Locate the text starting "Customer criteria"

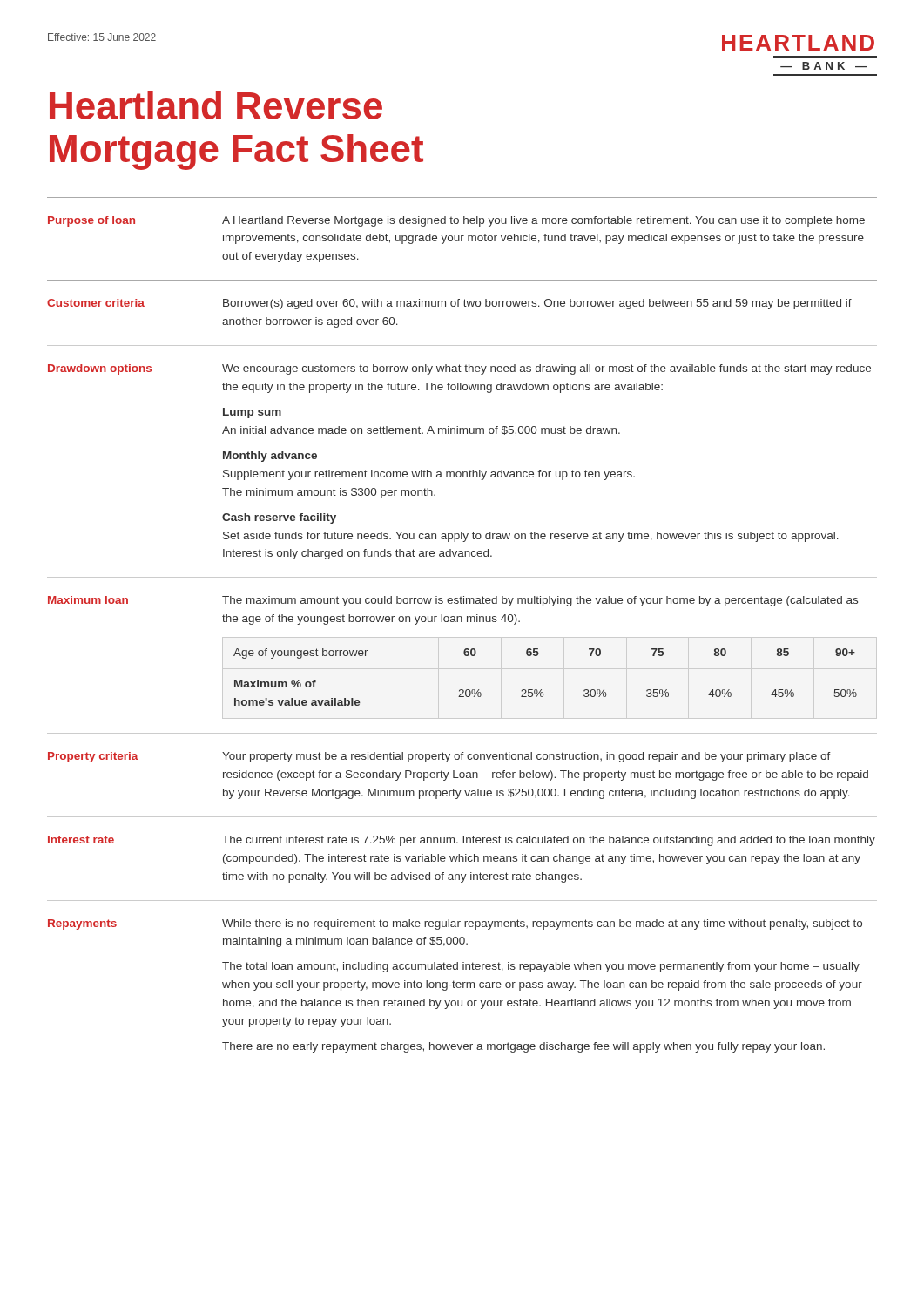96,303
